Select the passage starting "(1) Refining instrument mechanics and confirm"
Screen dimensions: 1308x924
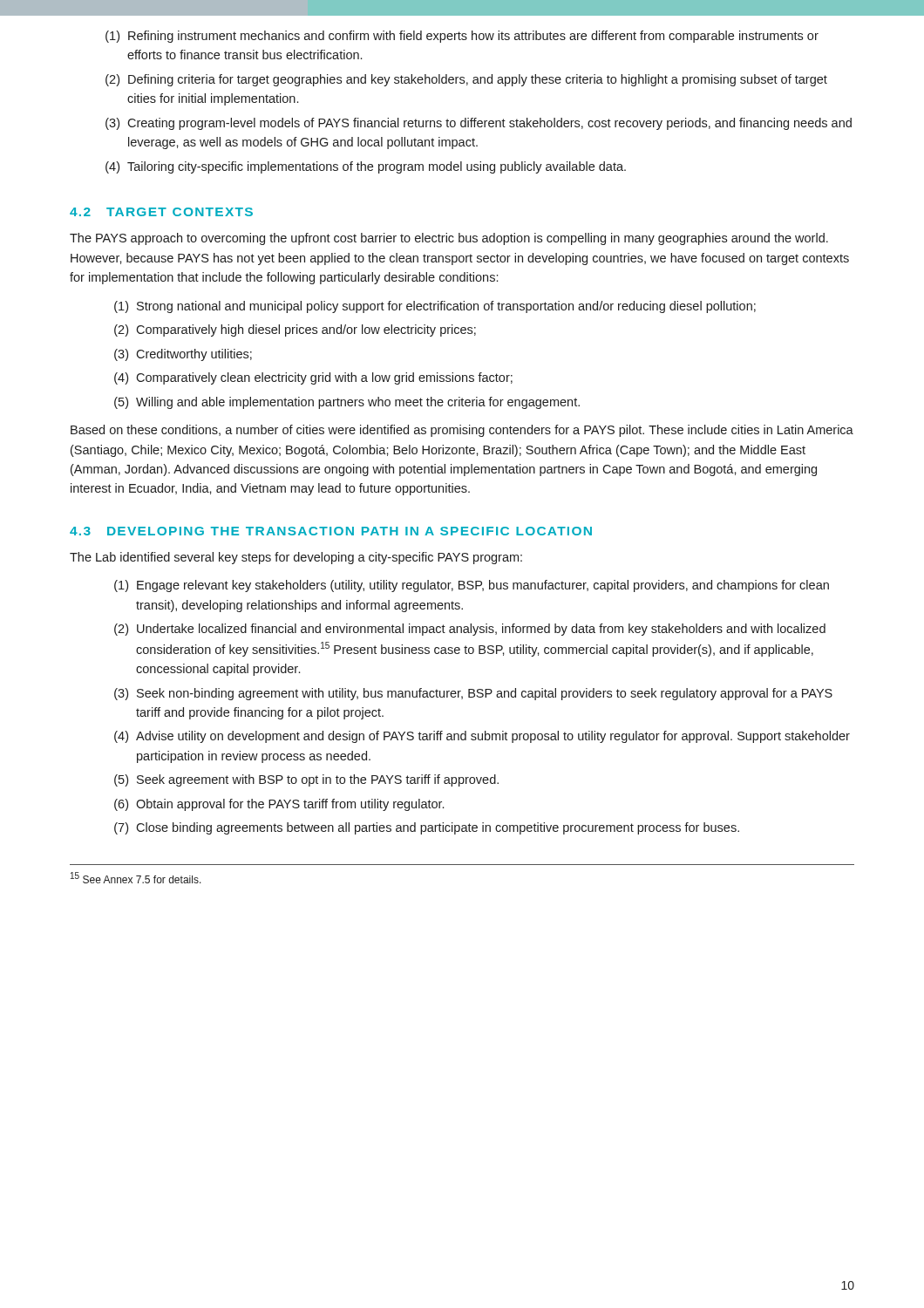coord(471,46)
